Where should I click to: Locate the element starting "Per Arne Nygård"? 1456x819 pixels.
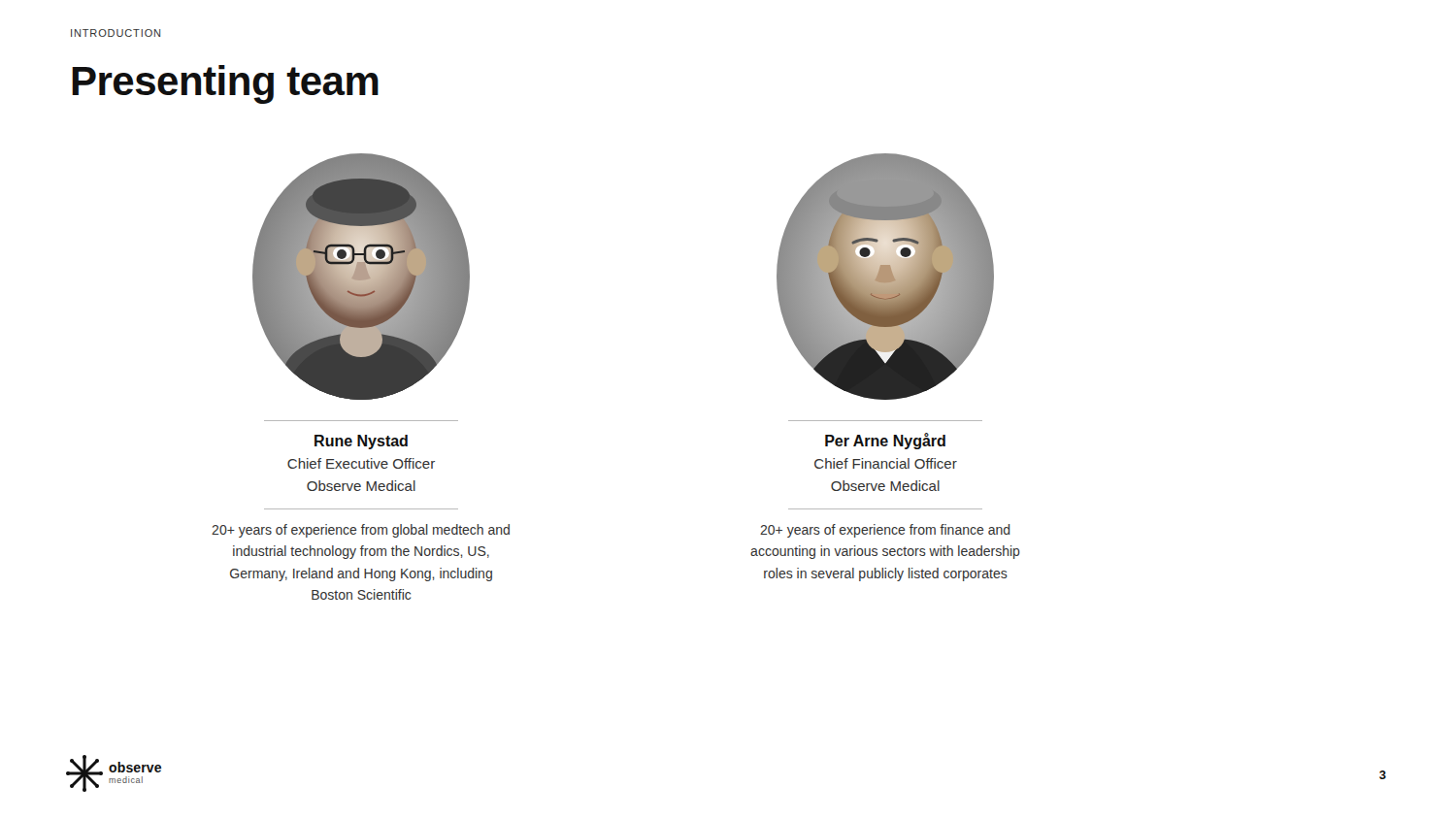tap(885, 465)
